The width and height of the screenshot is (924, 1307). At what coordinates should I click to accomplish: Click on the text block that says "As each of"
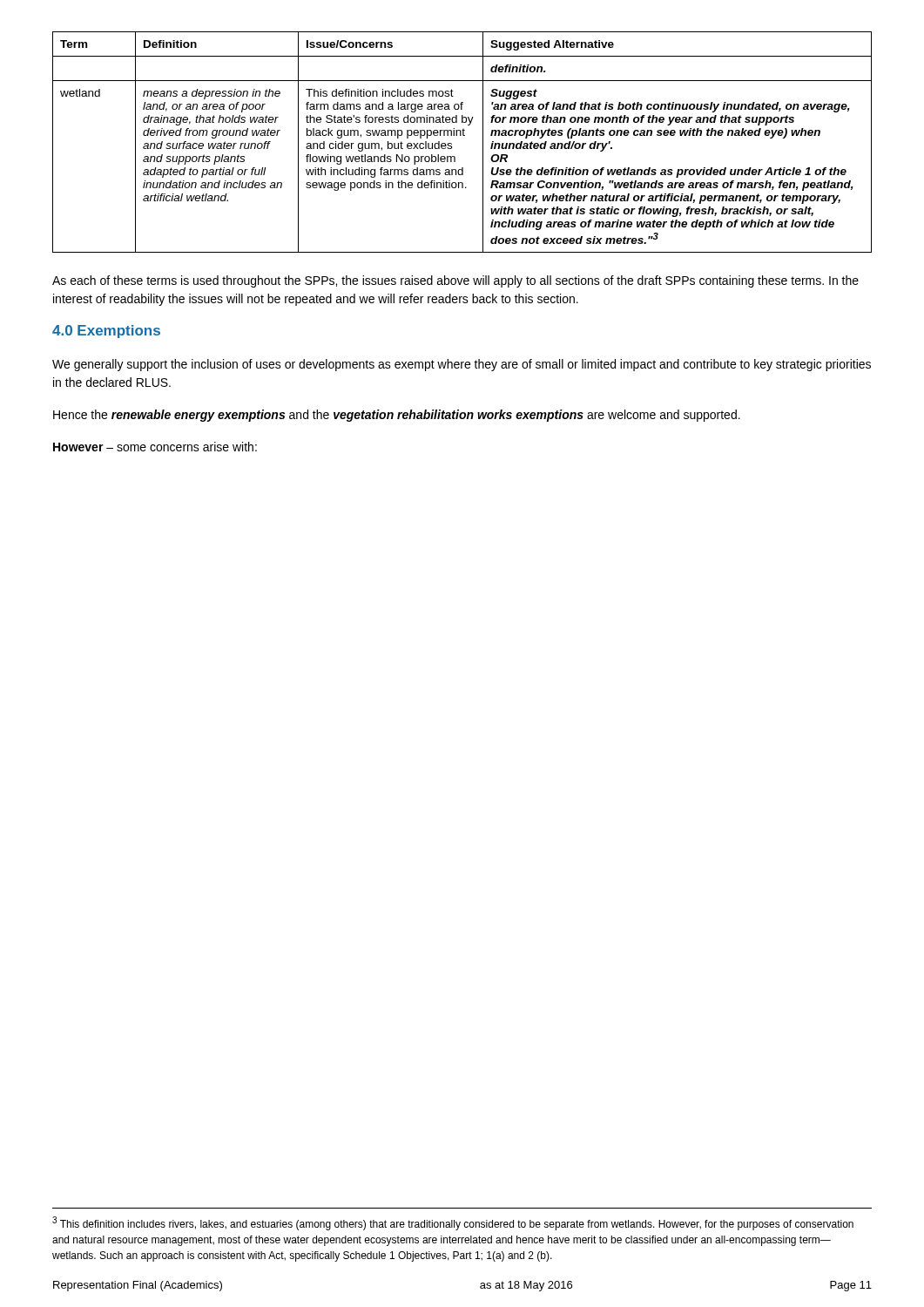[456, 289]
